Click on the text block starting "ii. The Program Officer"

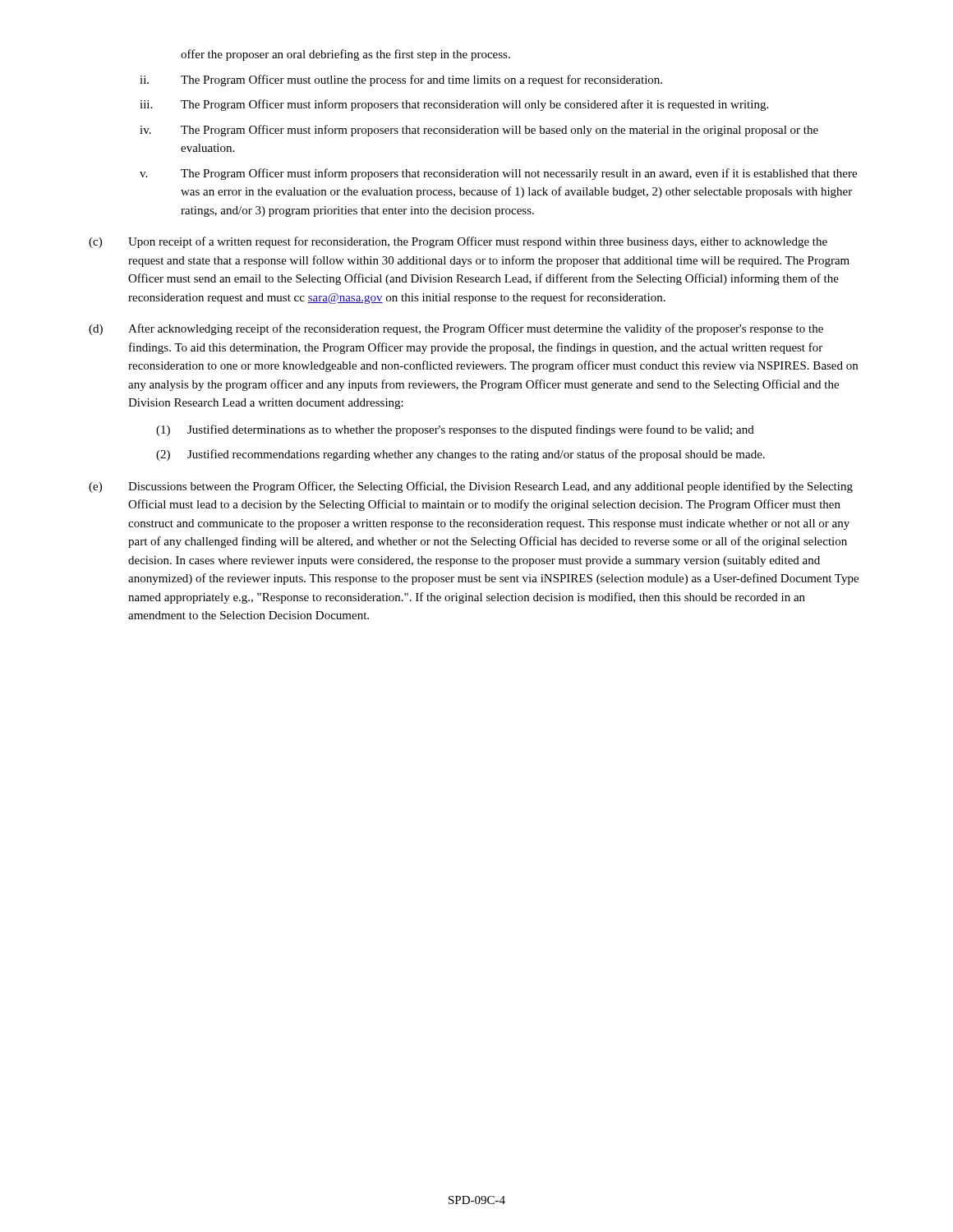pyautogui.click(x=401, y=79)
